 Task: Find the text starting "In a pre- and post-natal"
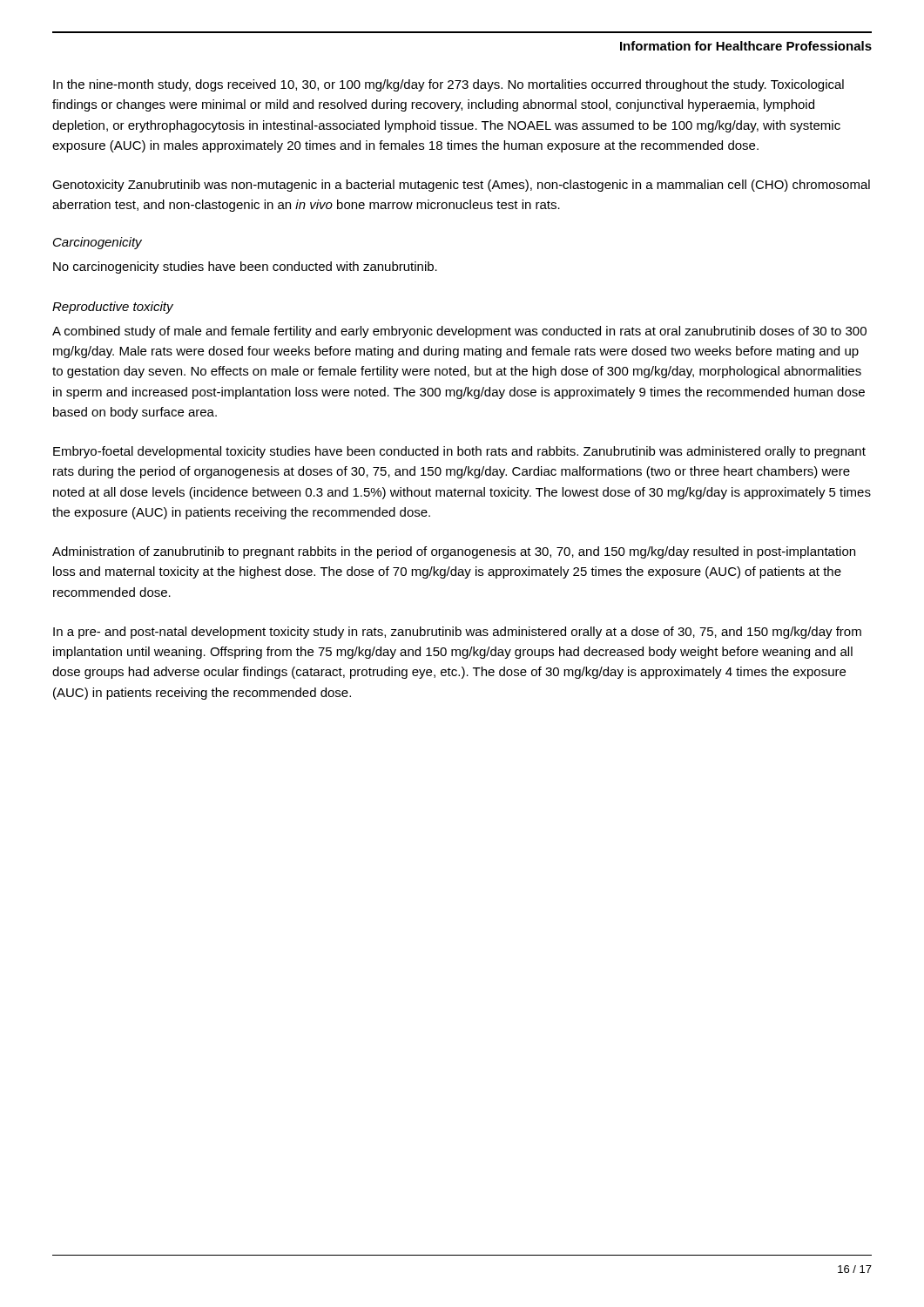[457, 661]
